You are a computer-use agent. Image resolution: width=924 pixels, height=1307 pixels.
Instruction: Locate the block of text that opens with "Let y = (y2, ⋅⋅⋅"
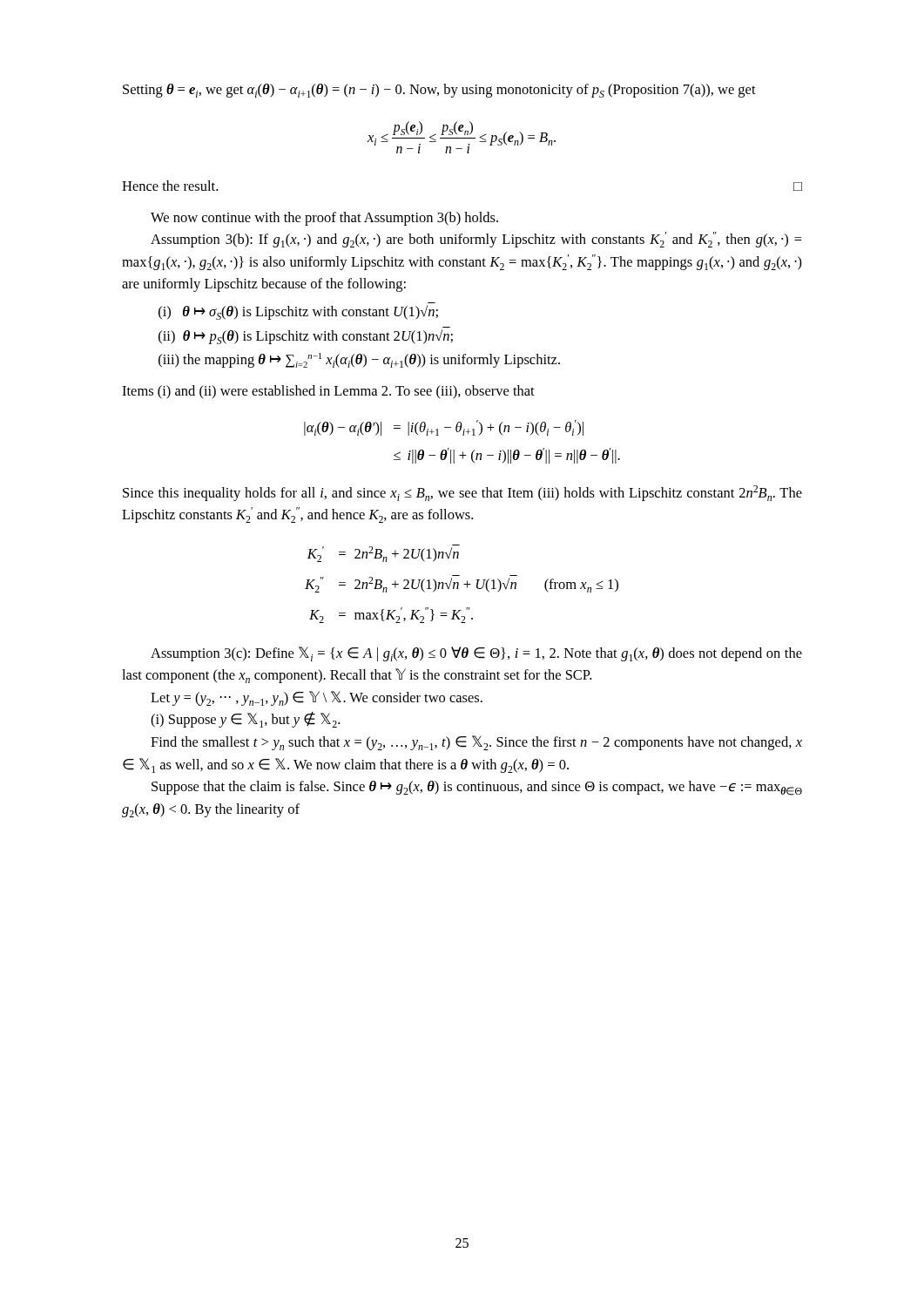coord(317,699)
